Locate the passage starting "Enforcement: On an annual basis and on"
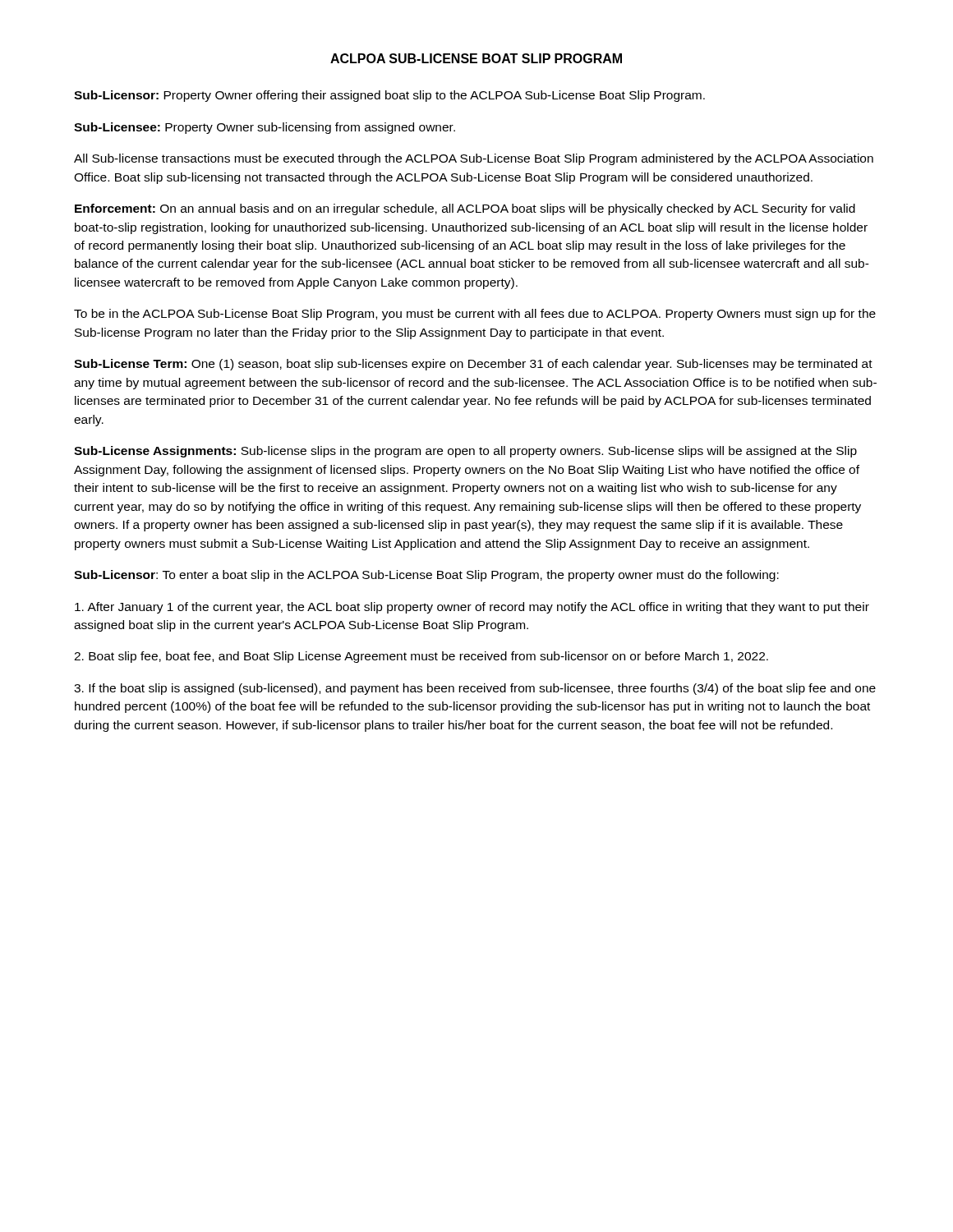953x1232 pixels. (x=471, y=245)
